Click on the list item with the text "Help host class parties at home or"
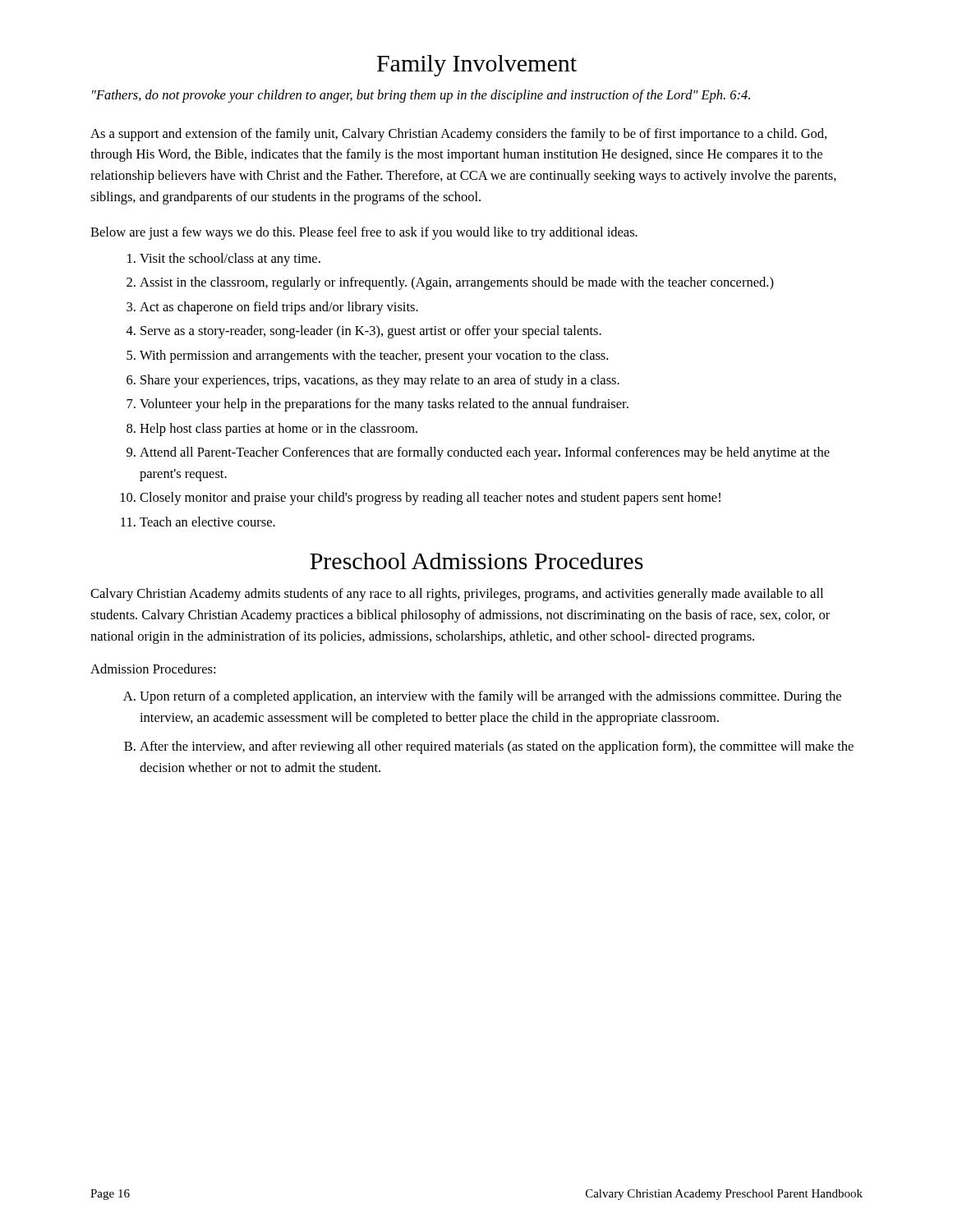This screenshot has height=1232, width=953. point(279,428)
